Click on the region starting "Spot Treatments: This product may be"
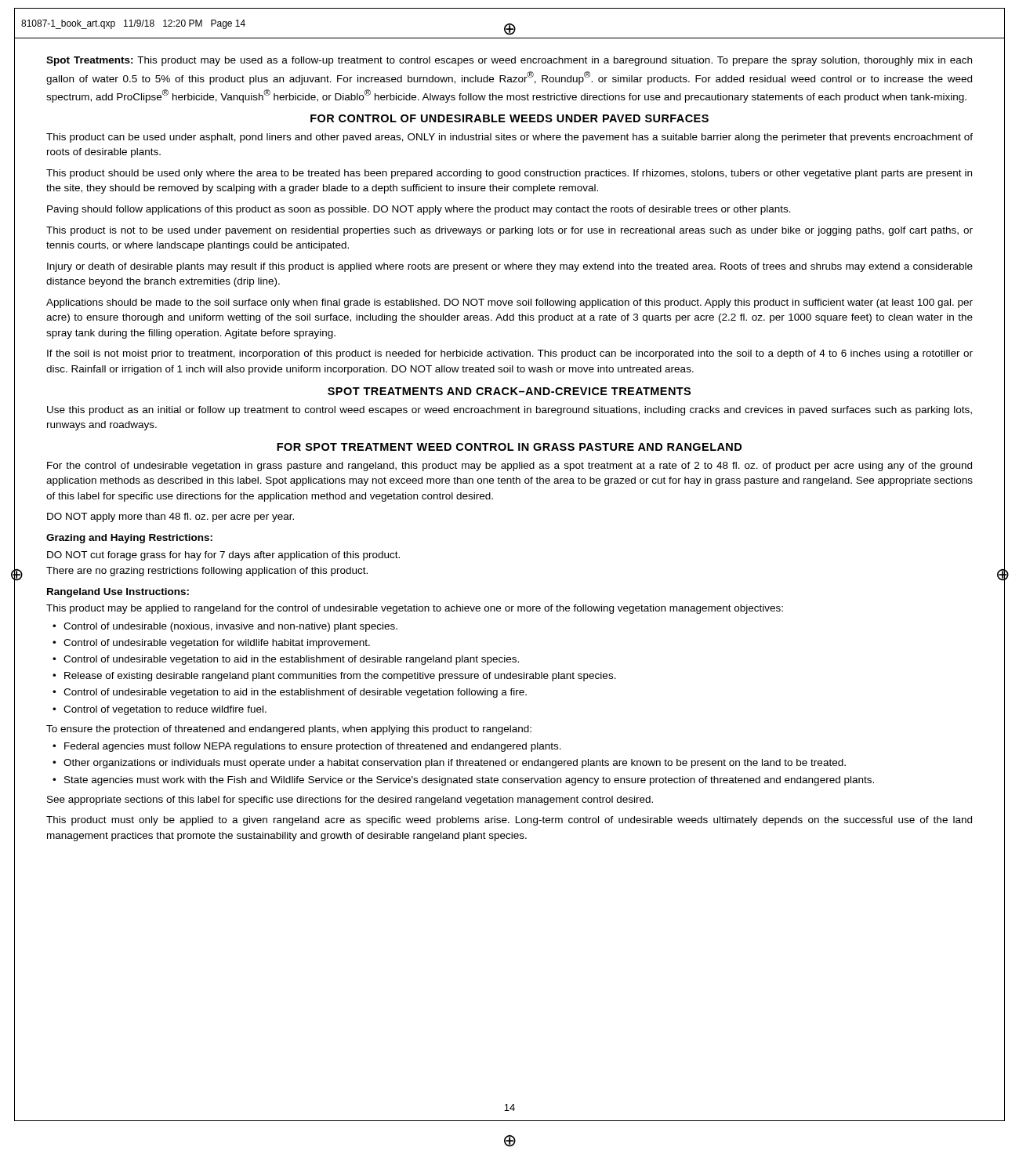Viewport: 1019px width, 1176px height. pos(509,78)
